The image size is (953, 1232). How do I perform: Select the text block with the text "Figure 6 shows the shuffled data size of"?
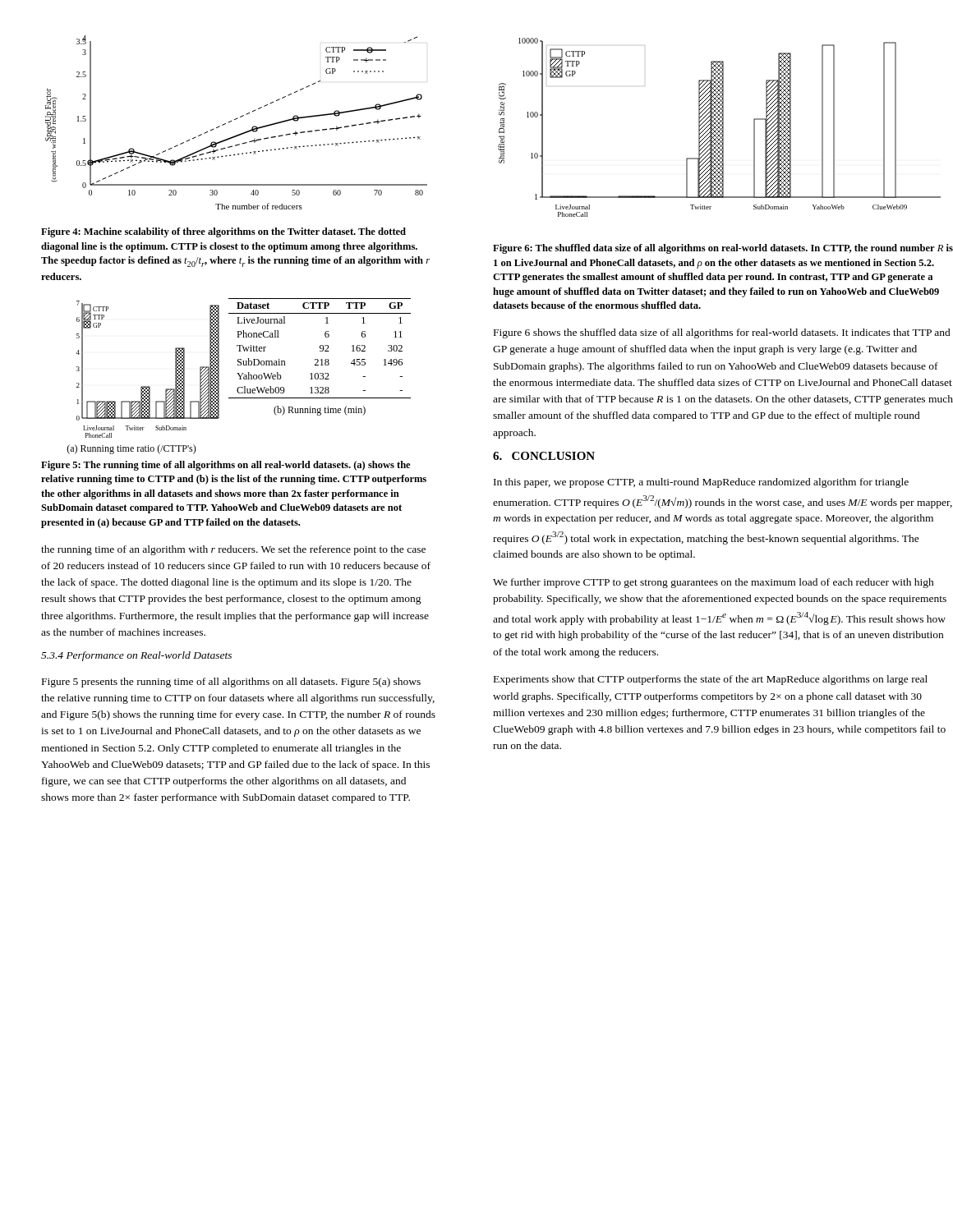point(723,383)
